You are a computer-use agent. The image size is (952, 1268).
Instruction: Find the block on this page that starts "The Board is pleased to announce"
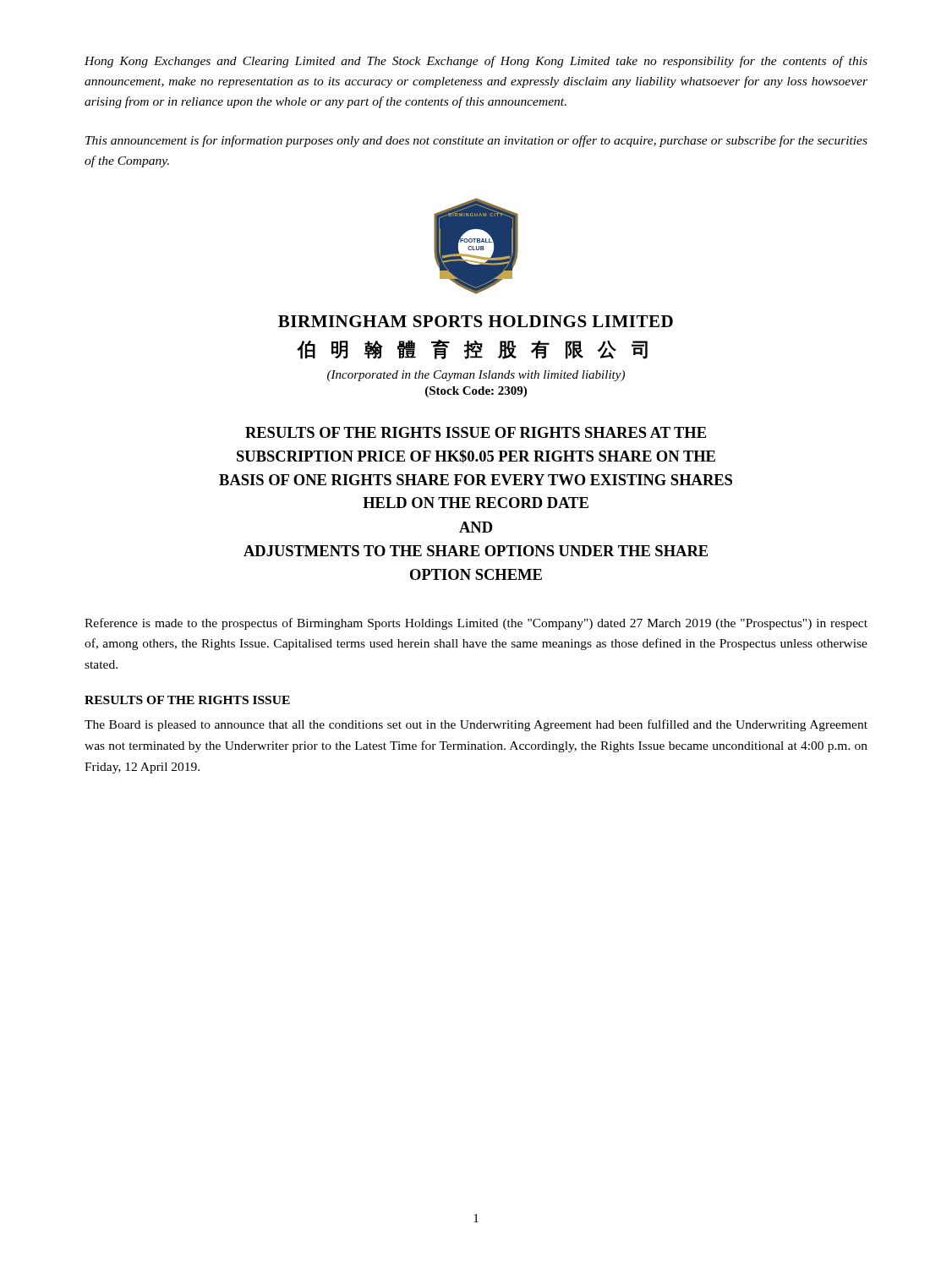pos(476,745)
